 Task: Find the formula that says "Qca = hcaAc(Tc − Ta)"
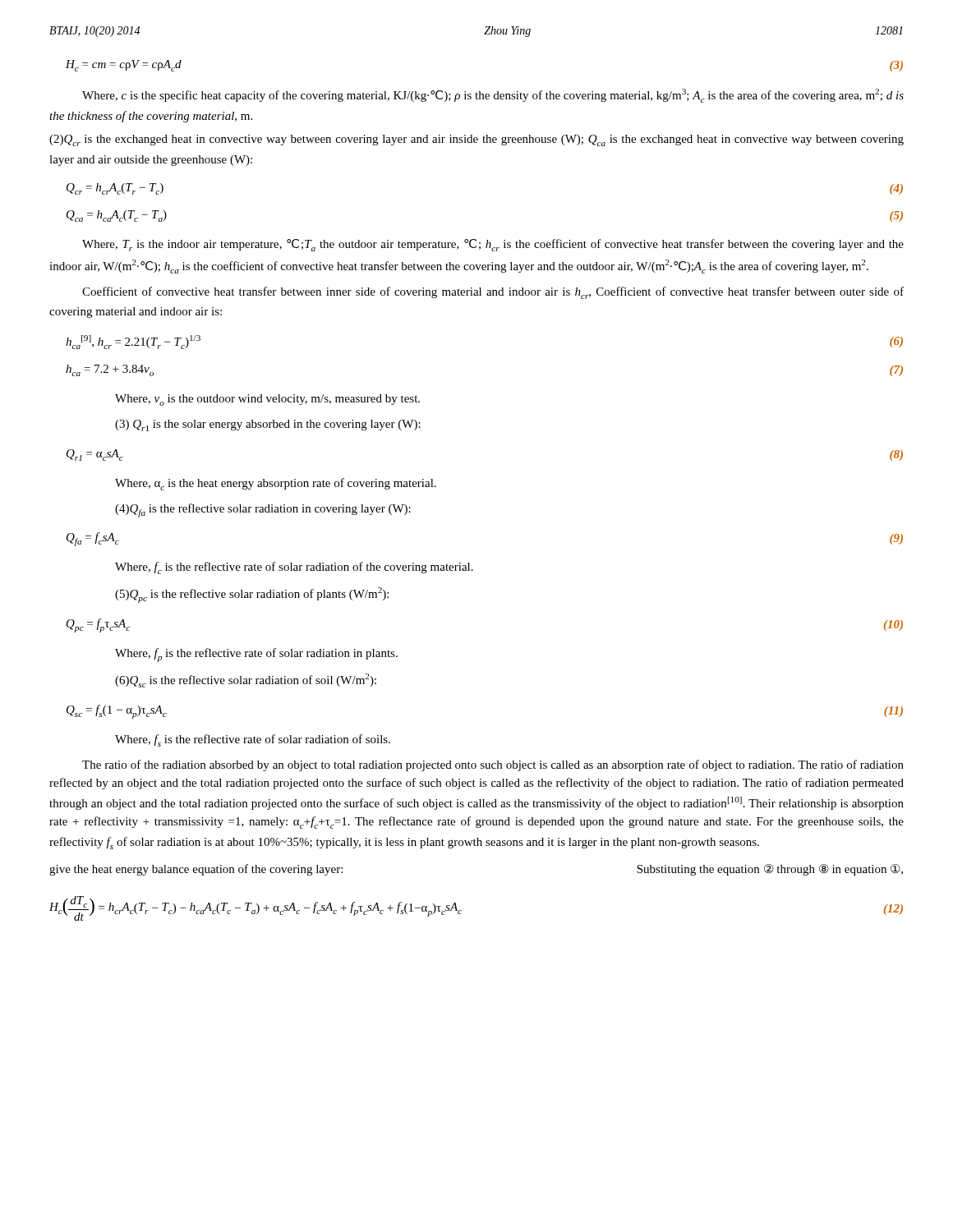point(112,216)
